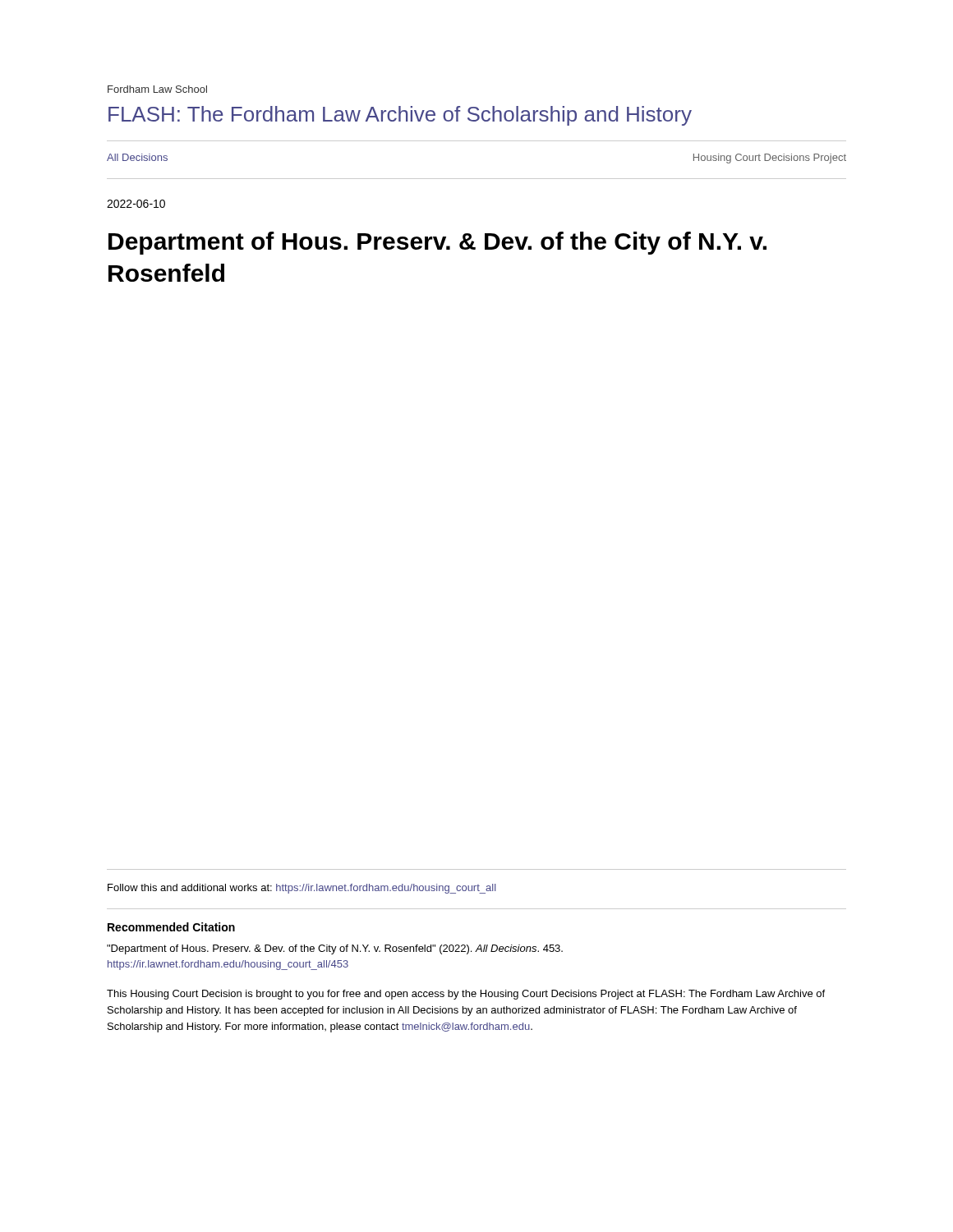Viewport: 953px width, 1232px height.
Task: Navigate to the region starting "This Housing Court Decision"
Action: [x=466, y=1010]
